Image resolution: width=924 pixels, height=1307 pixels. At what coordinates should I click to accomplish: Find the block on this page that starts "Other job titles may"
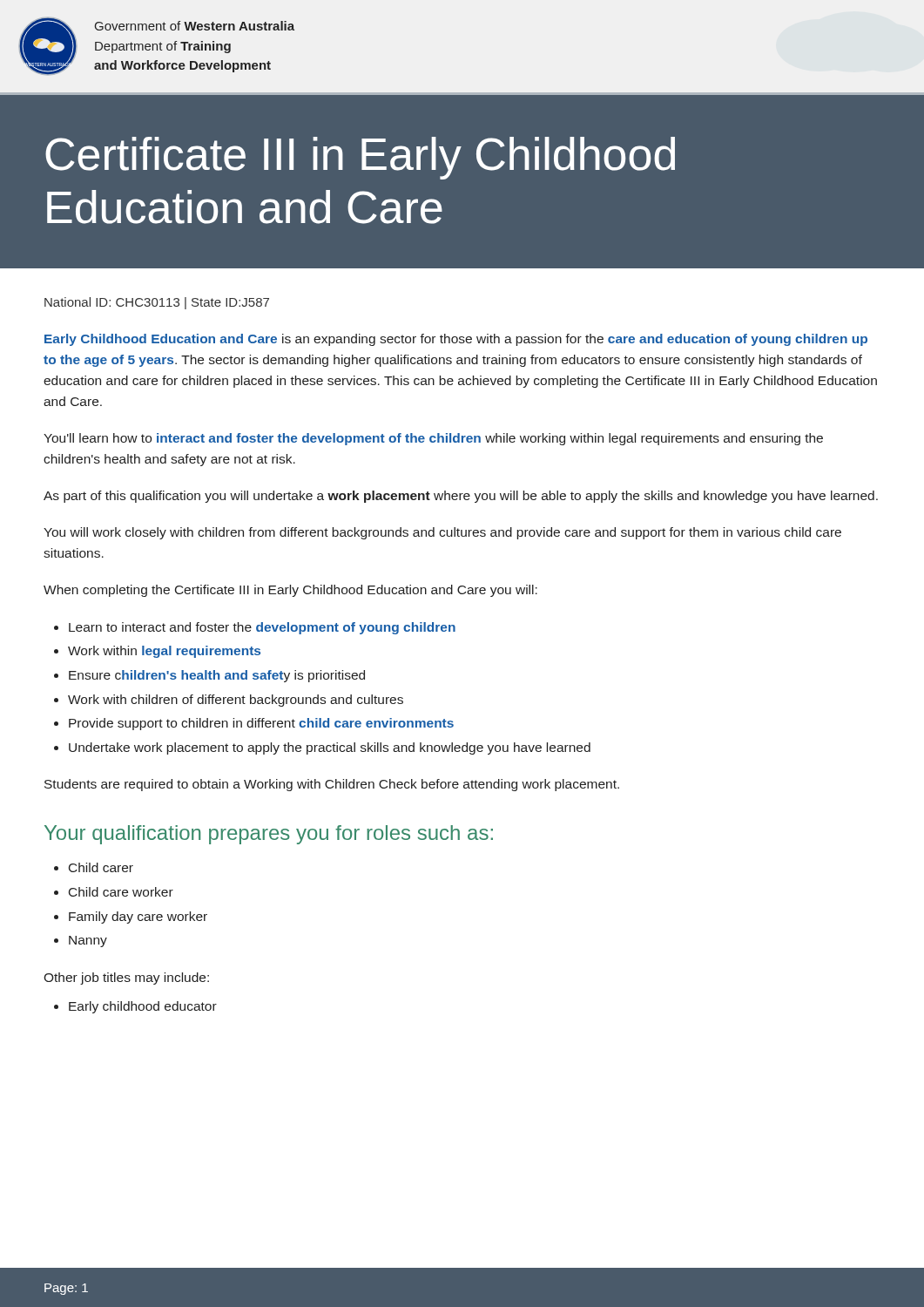point(127,977)
